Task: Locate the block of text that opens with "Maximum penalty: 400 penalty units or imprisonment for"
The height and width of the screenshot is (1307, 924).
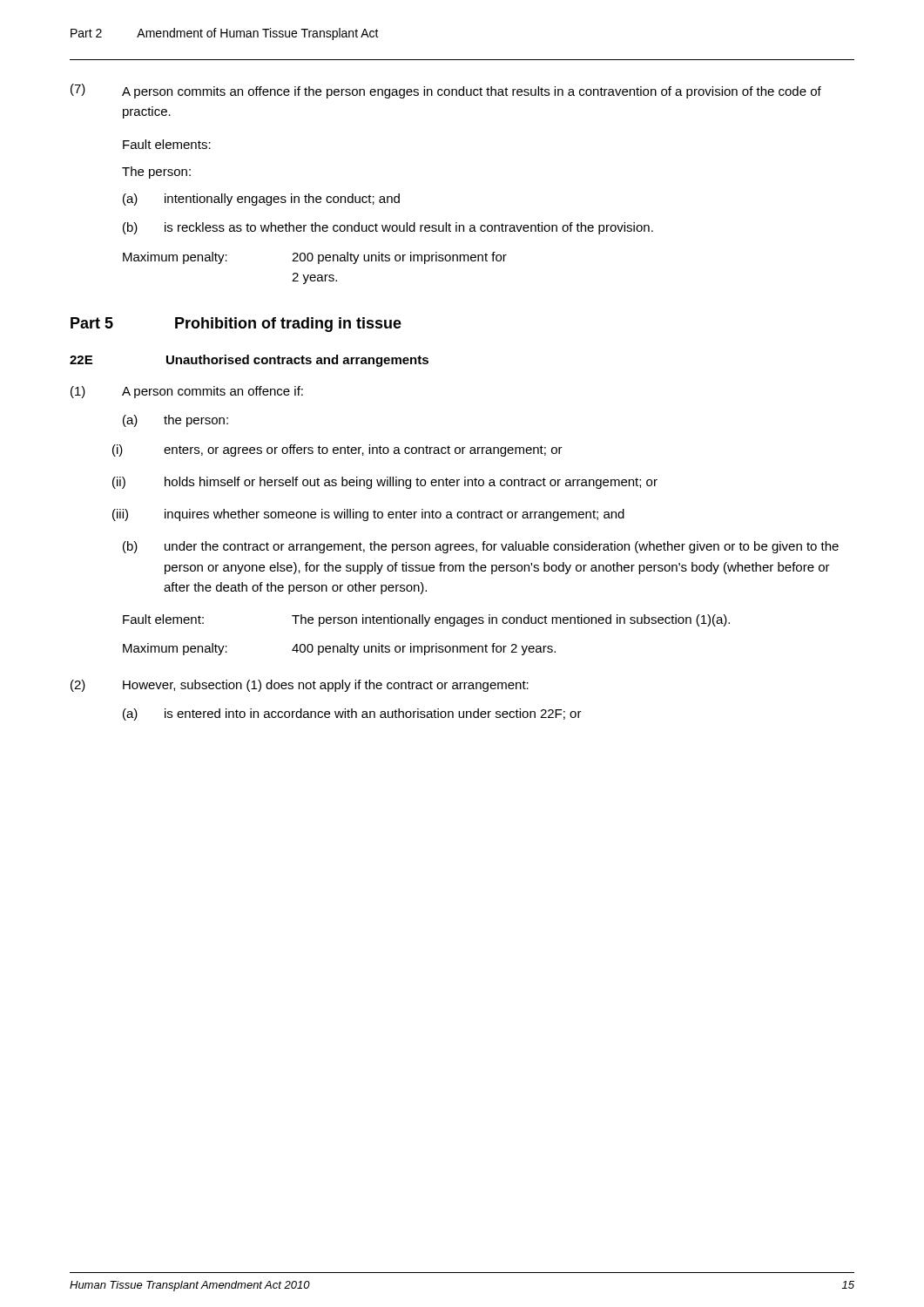Action: coord(488,648)
